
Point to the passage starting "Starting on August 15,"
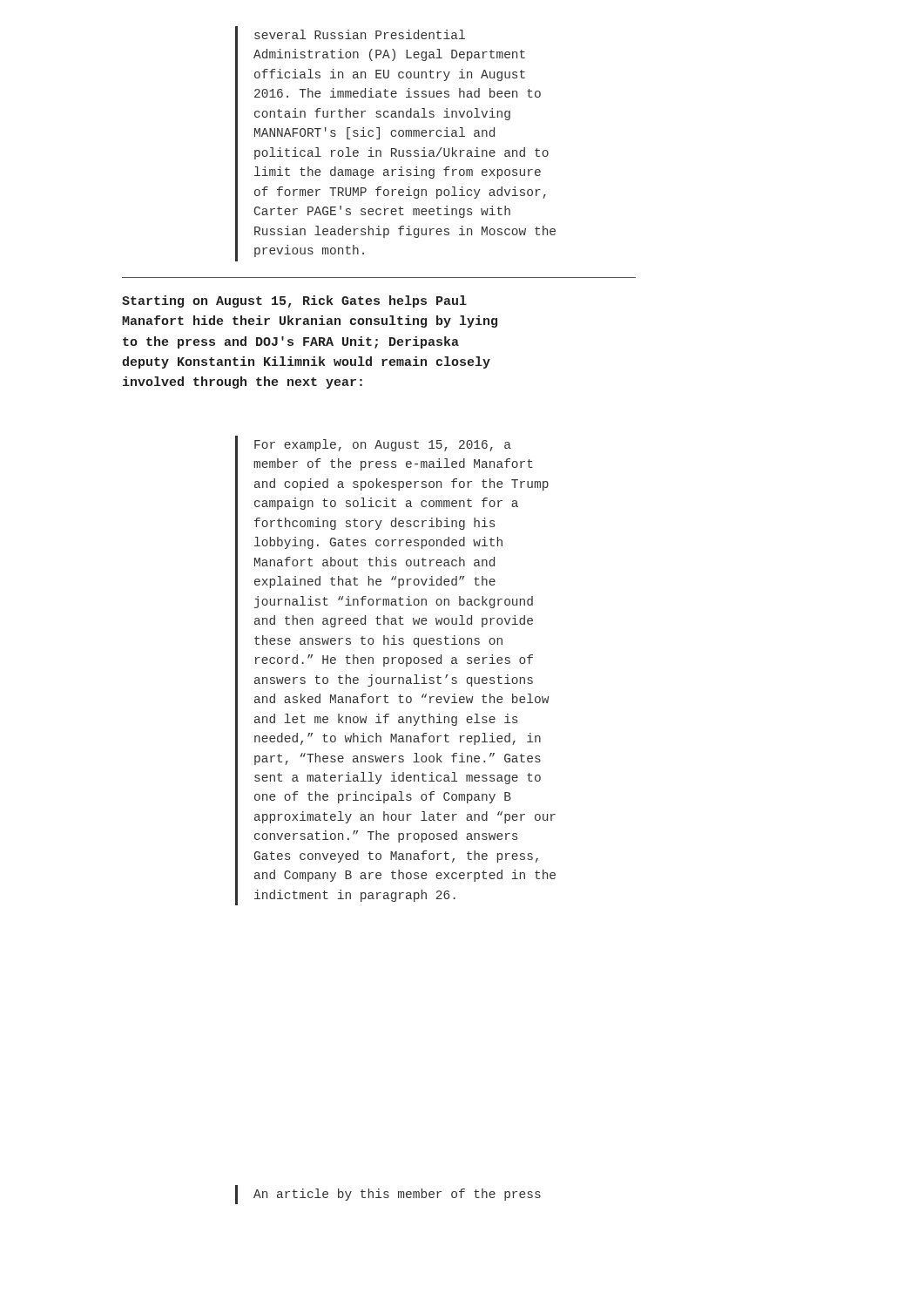coord(379,342)
